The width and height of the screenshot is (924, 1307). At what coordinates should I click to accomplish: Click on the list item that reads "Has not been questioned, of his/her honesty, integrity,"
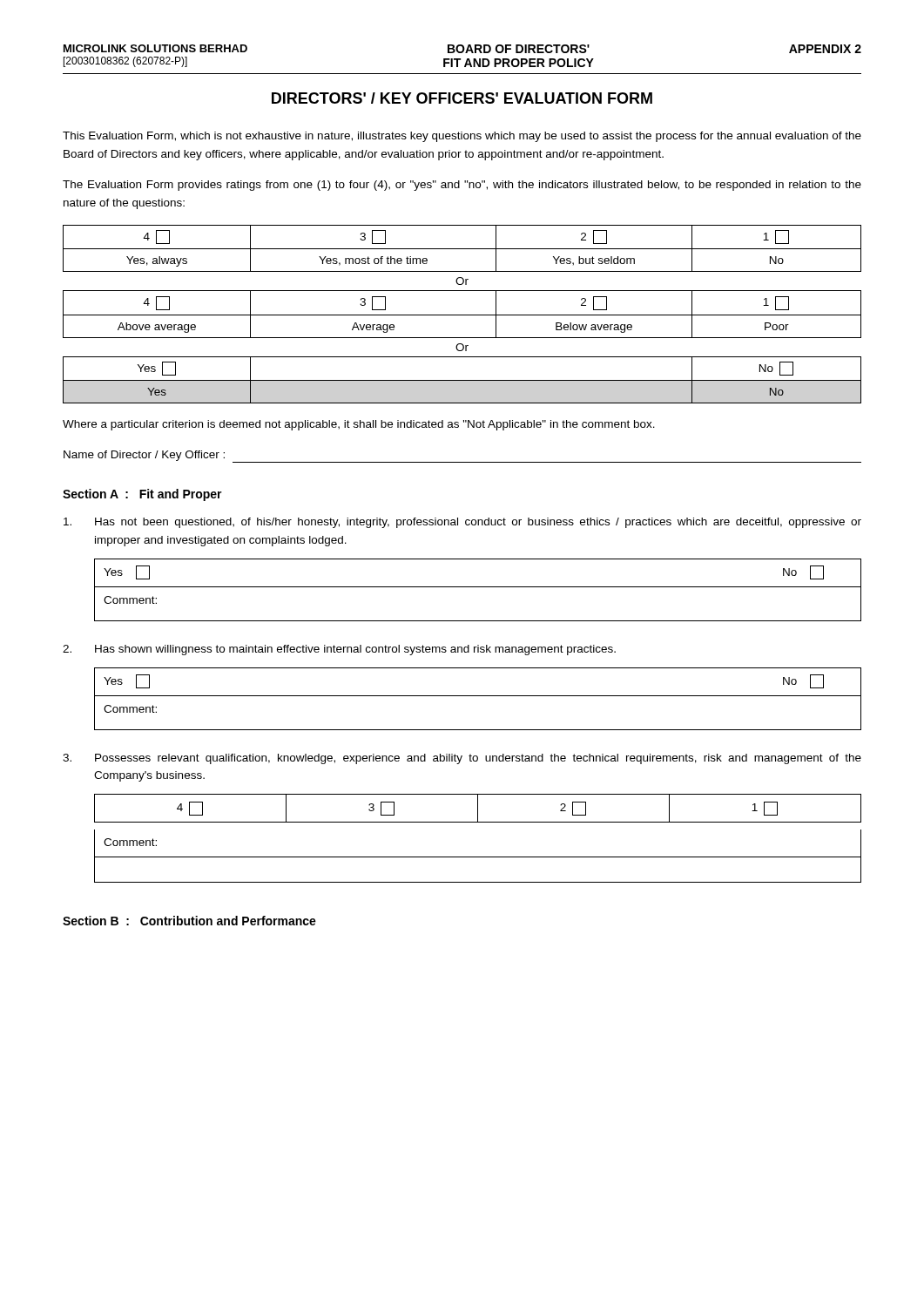pos(462,523)
